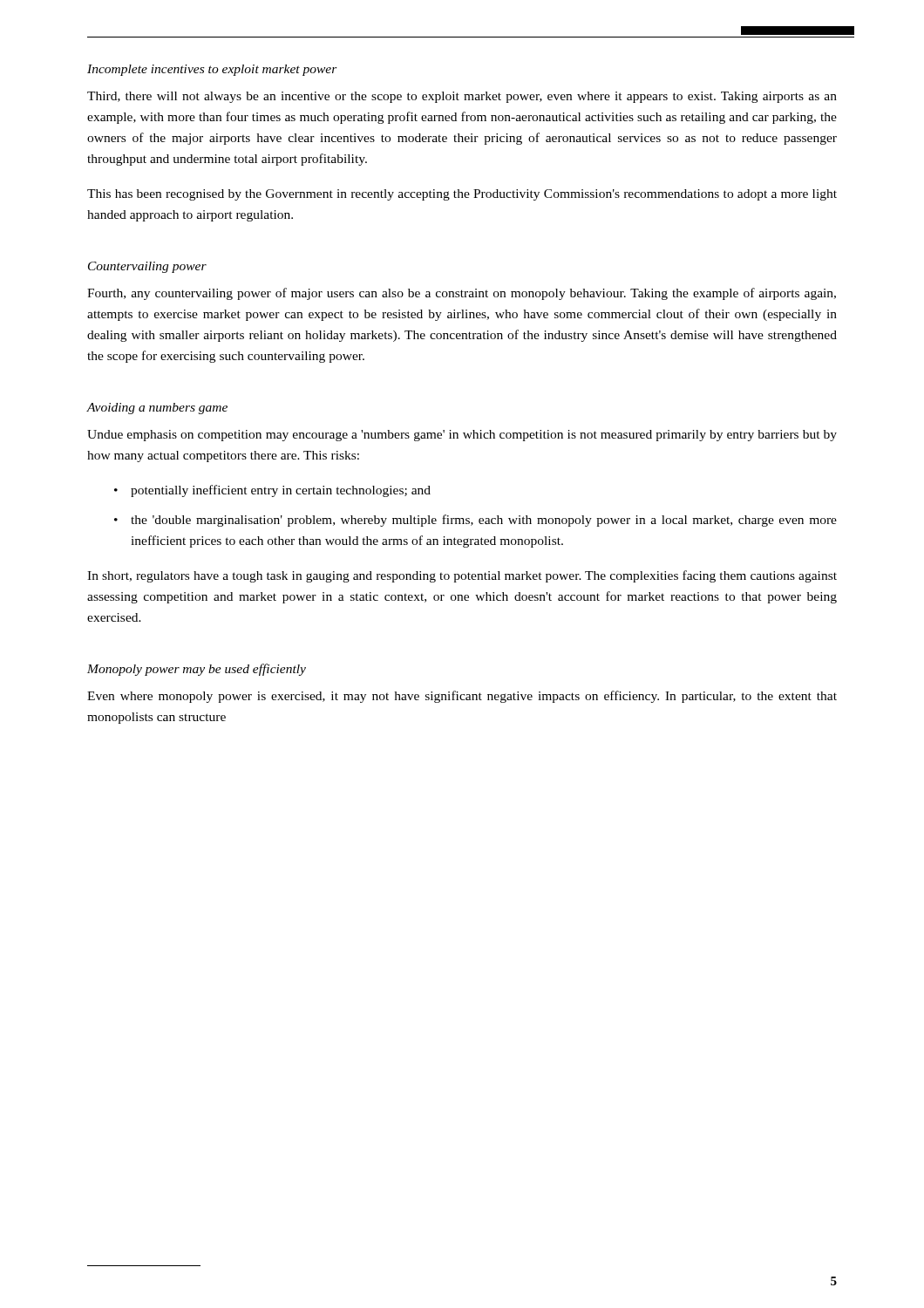Find the section header that says "Avoiding a numbers game"
This screenshot has height=1308, width=924.
(x=158, y=407)
